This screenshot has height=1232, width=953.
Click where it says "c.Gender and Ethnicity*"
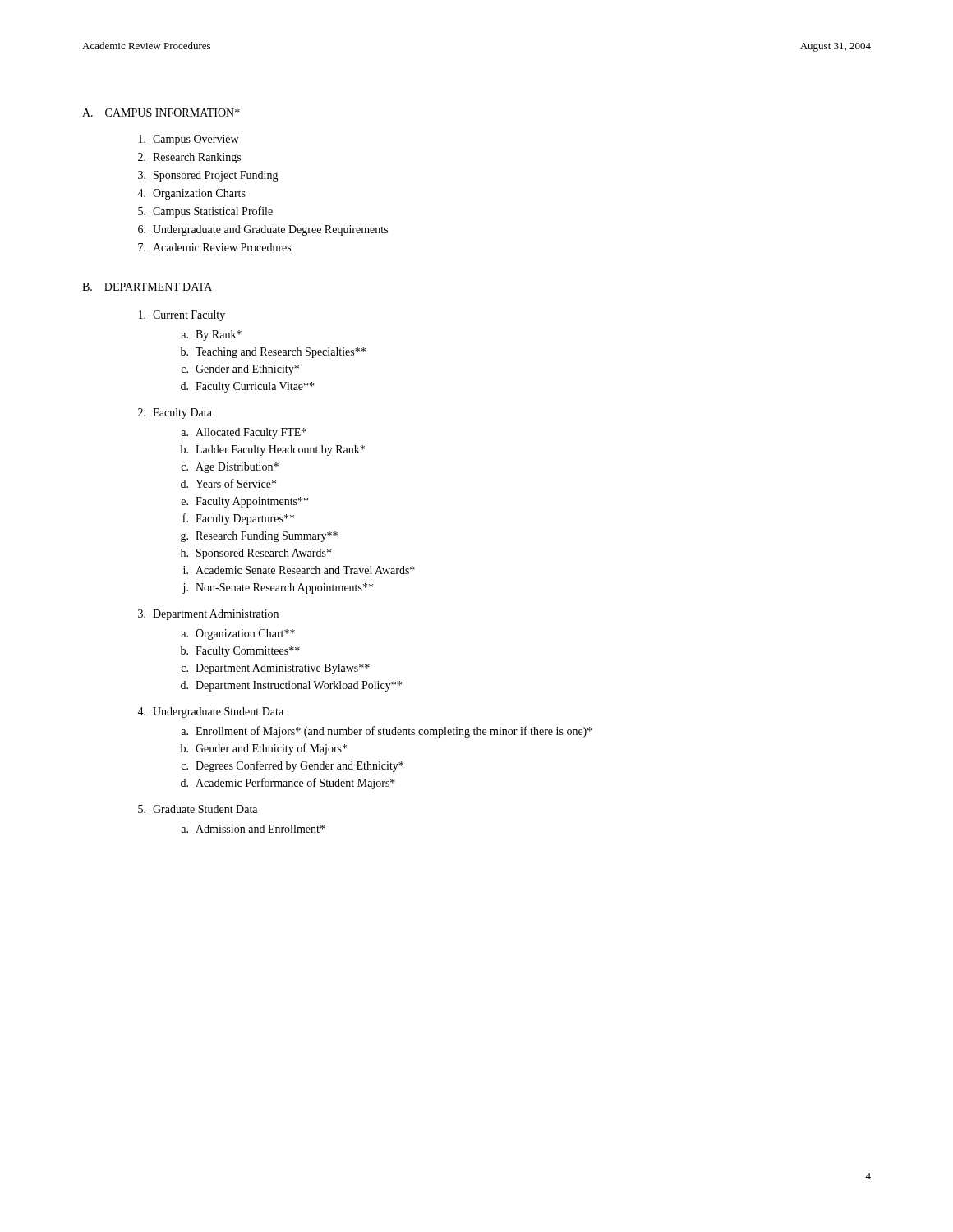click(236, 370)
